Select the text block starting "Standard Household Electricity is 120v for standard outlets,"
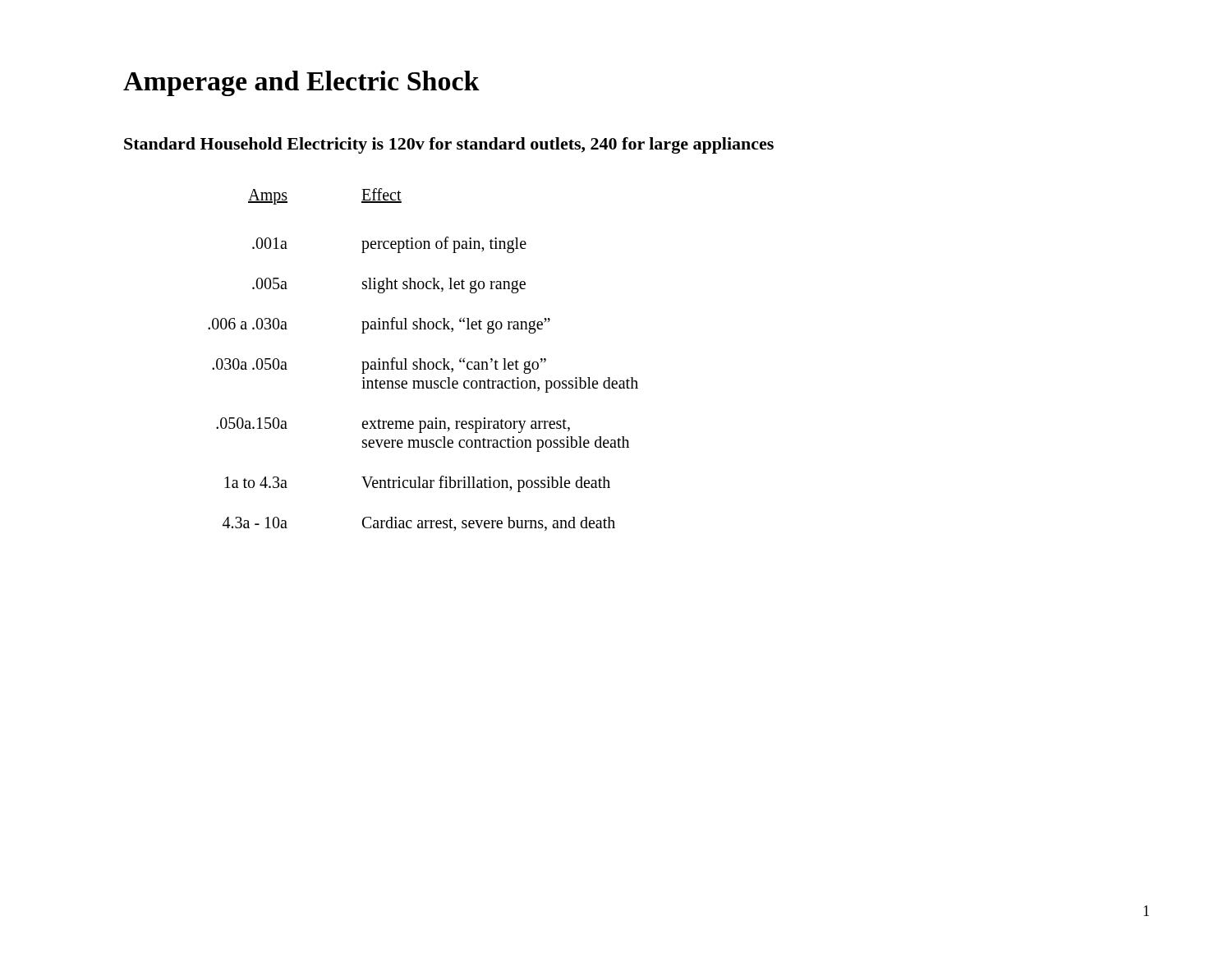1232x953 pixels. [449, 143]
